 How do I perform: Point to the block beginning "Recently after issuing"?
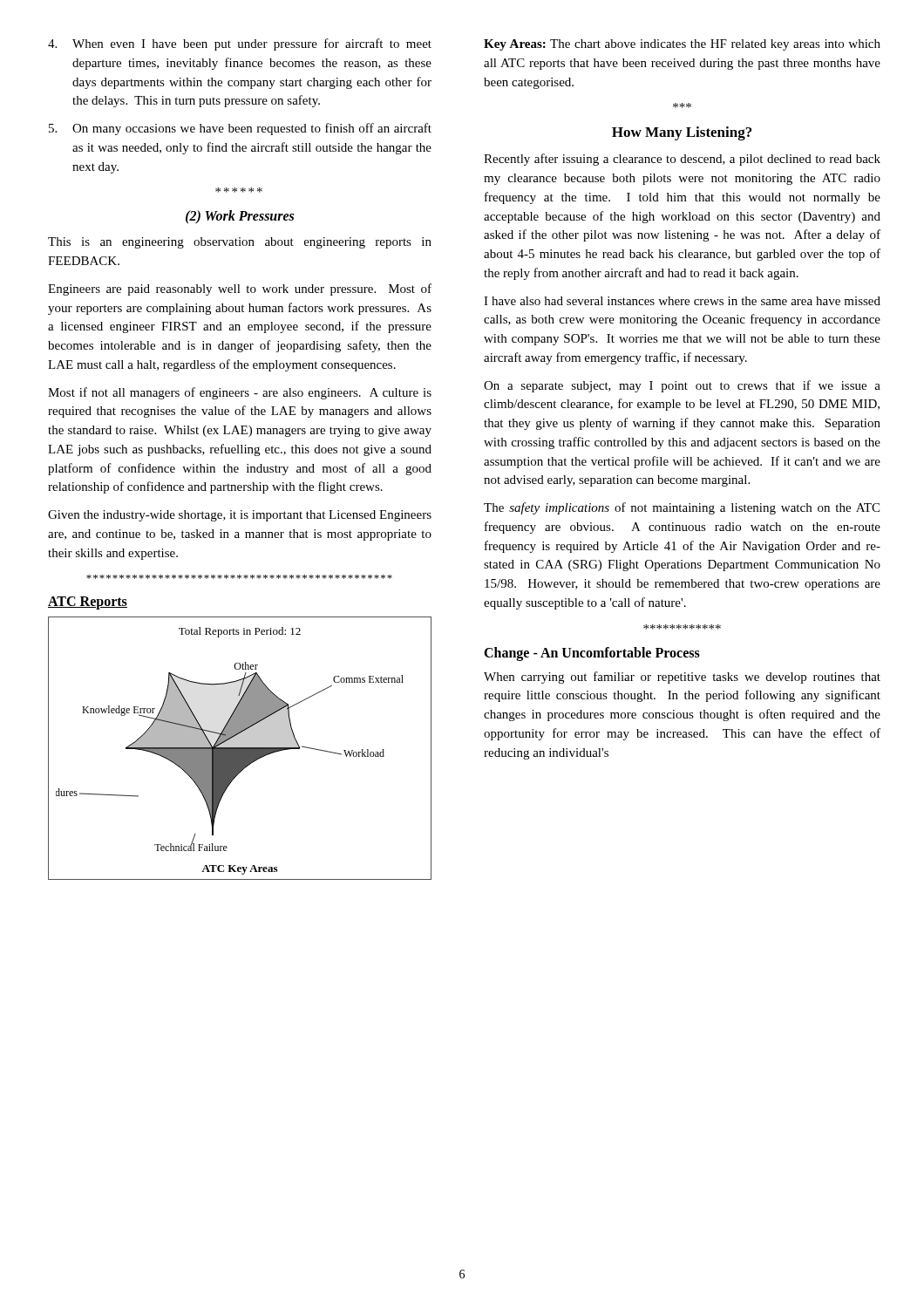(682, 216)
